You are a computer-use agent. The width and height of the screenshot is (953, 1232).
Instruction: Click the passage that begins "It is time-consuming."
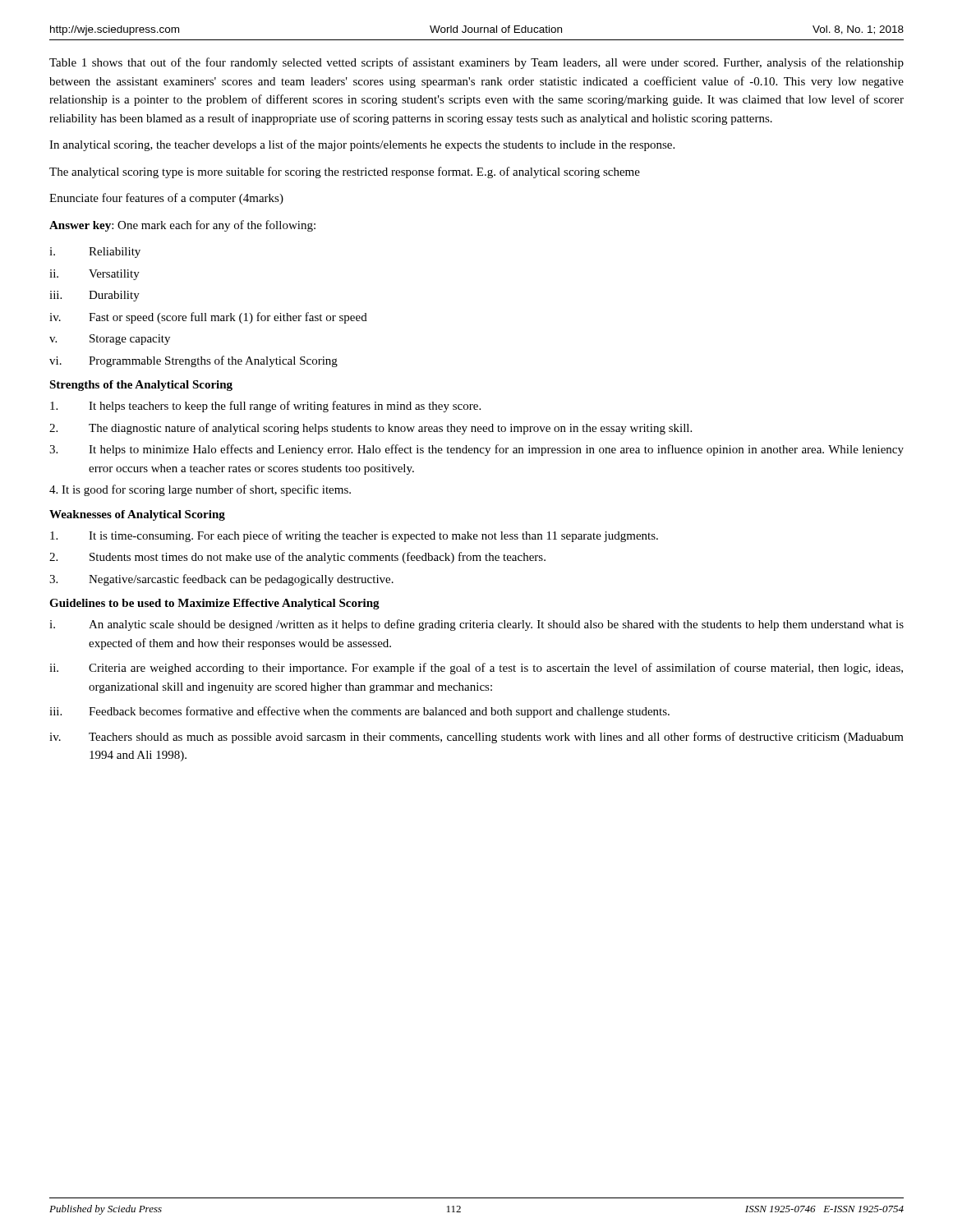[476, 535]
